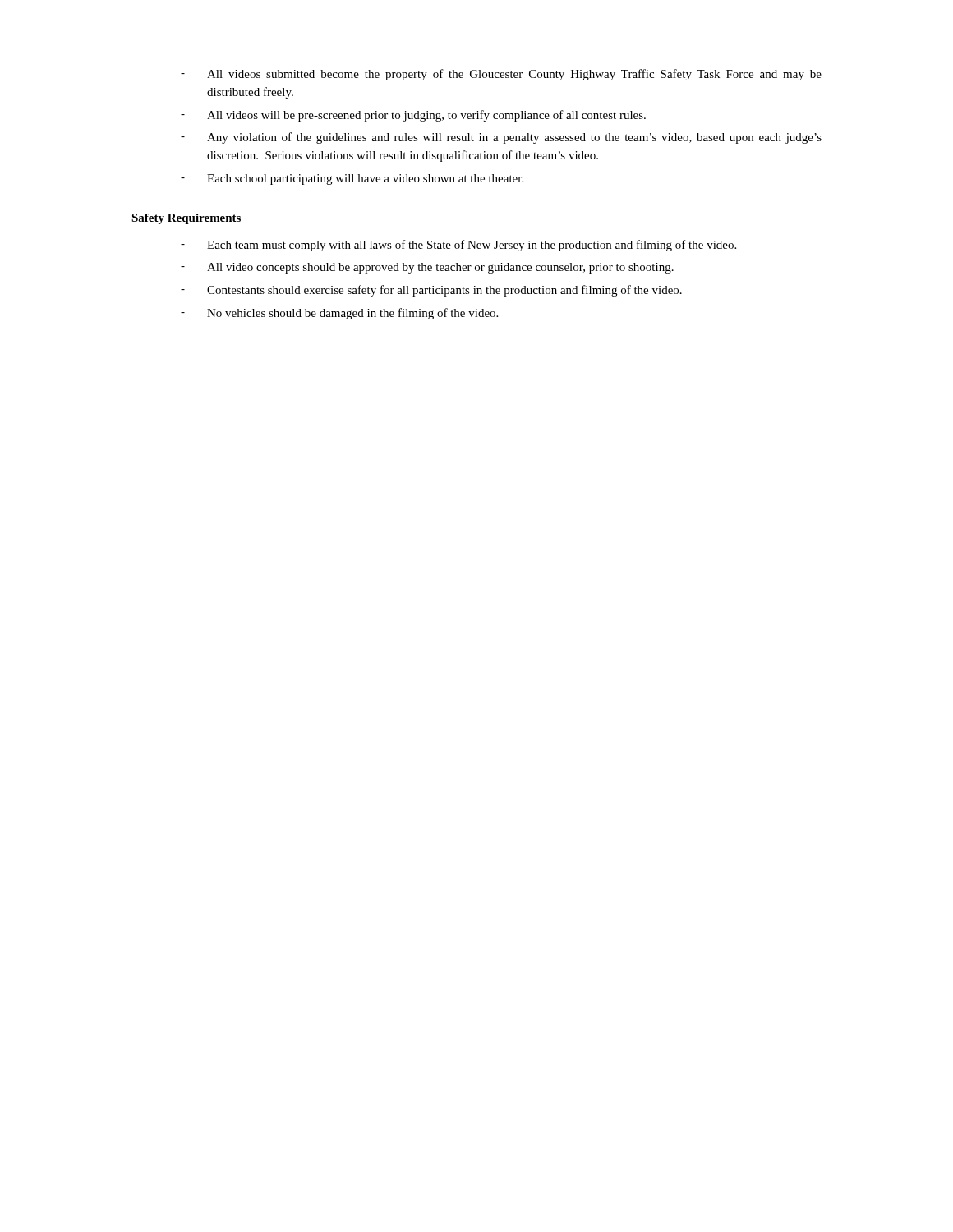This screenshot has width=953, height=1232.
Task: Where is the passage that starts "- All video concepts should"?
Action: click(x=501, y=268)
